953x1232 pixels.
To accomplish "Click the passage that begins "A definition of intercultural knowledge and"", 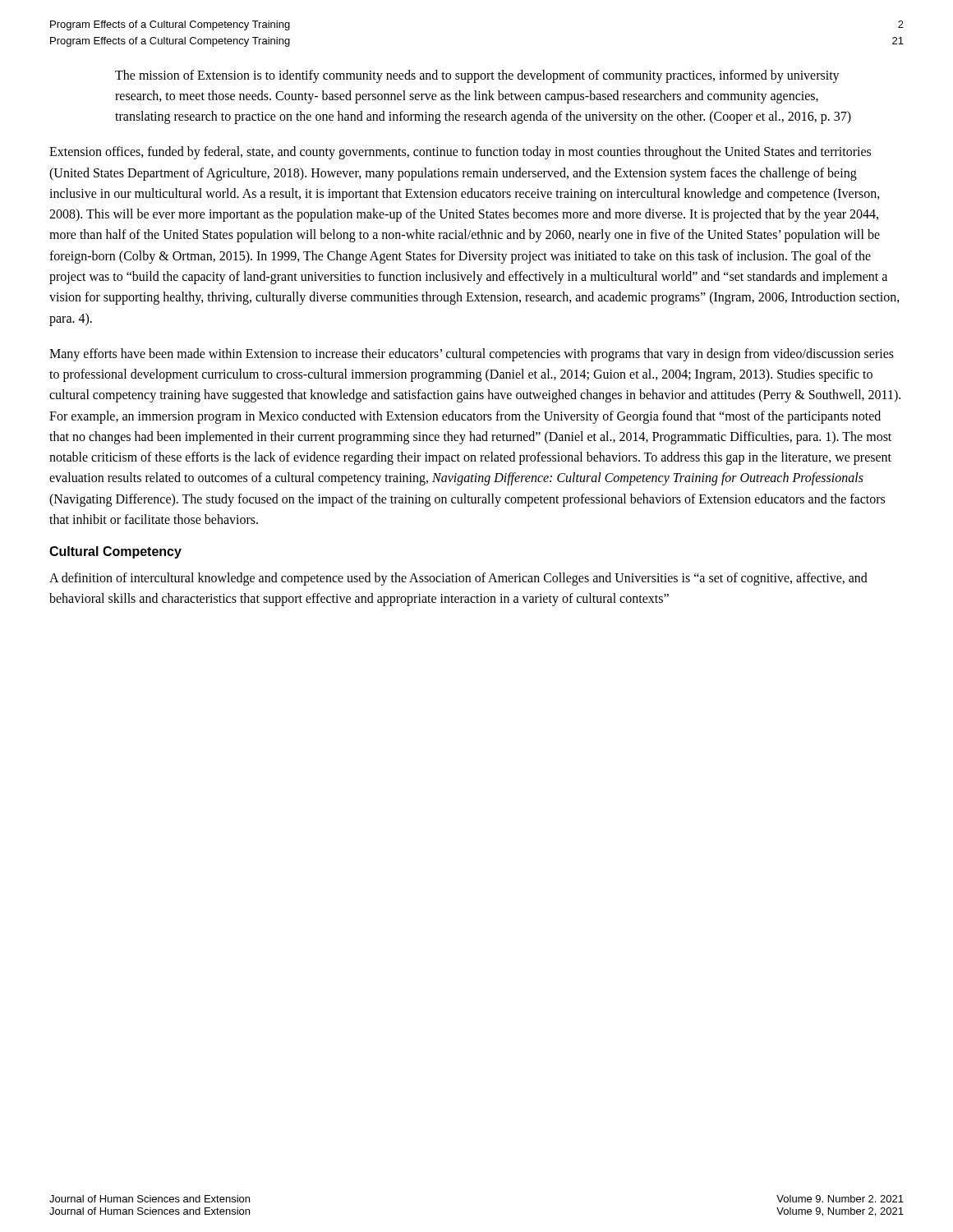I will [x=458, y=588].
